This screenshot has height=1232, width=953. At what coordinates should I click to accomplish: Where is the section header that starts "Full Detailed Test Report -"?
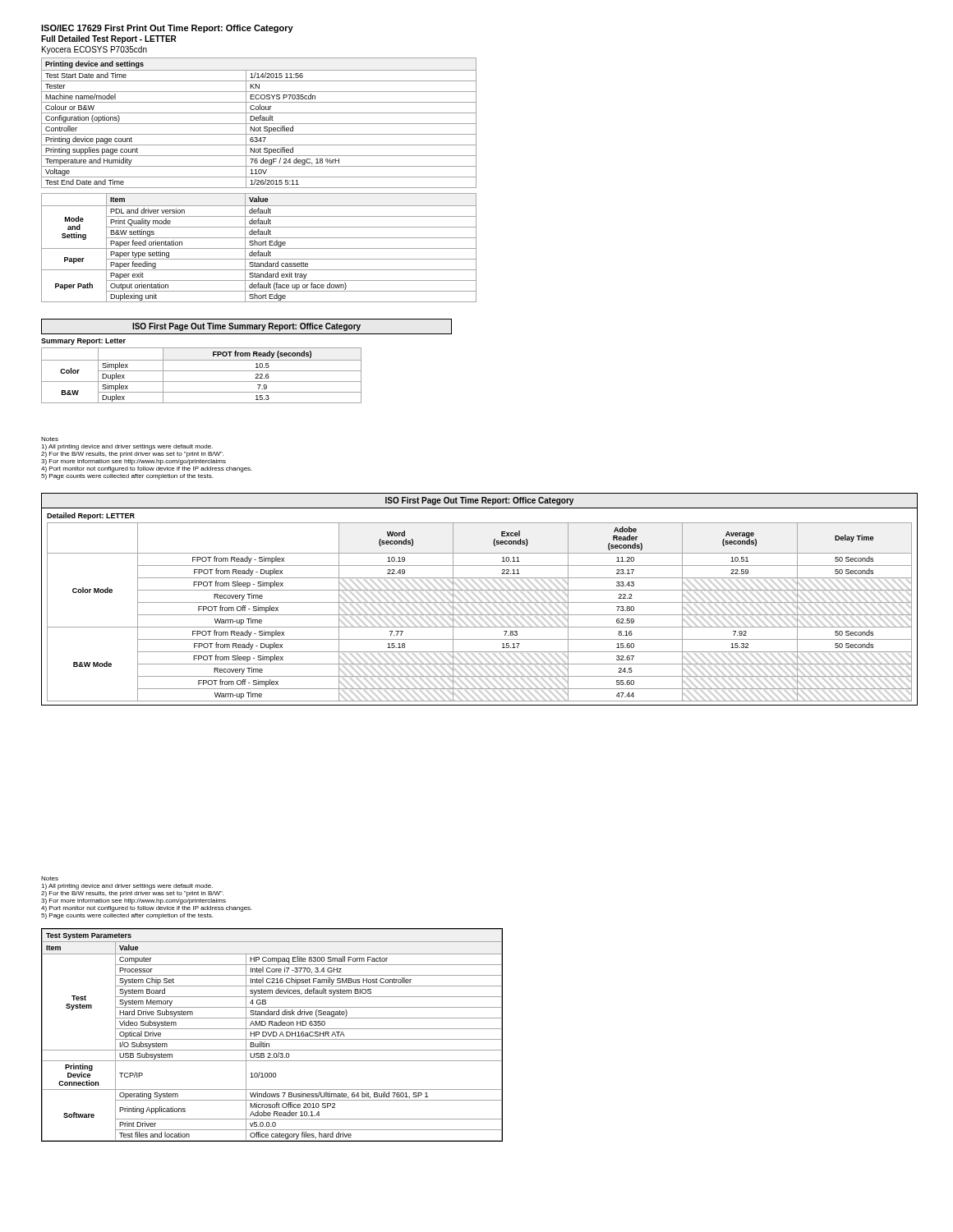[x=109, y=39]
